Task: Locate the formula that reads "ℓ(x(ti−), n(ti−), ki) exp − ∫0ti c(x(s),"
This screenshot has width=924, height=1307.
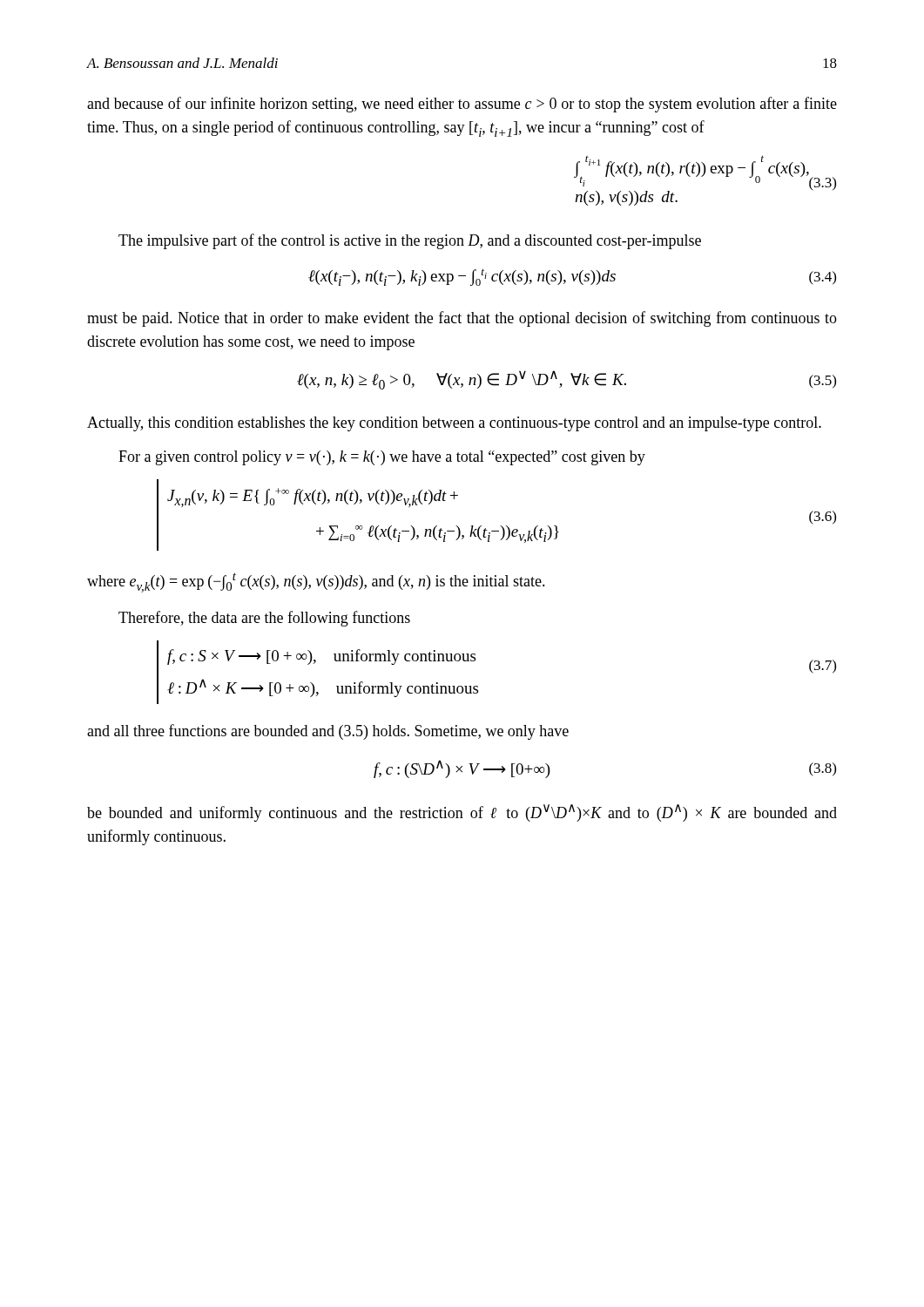Action: point(572,277)
